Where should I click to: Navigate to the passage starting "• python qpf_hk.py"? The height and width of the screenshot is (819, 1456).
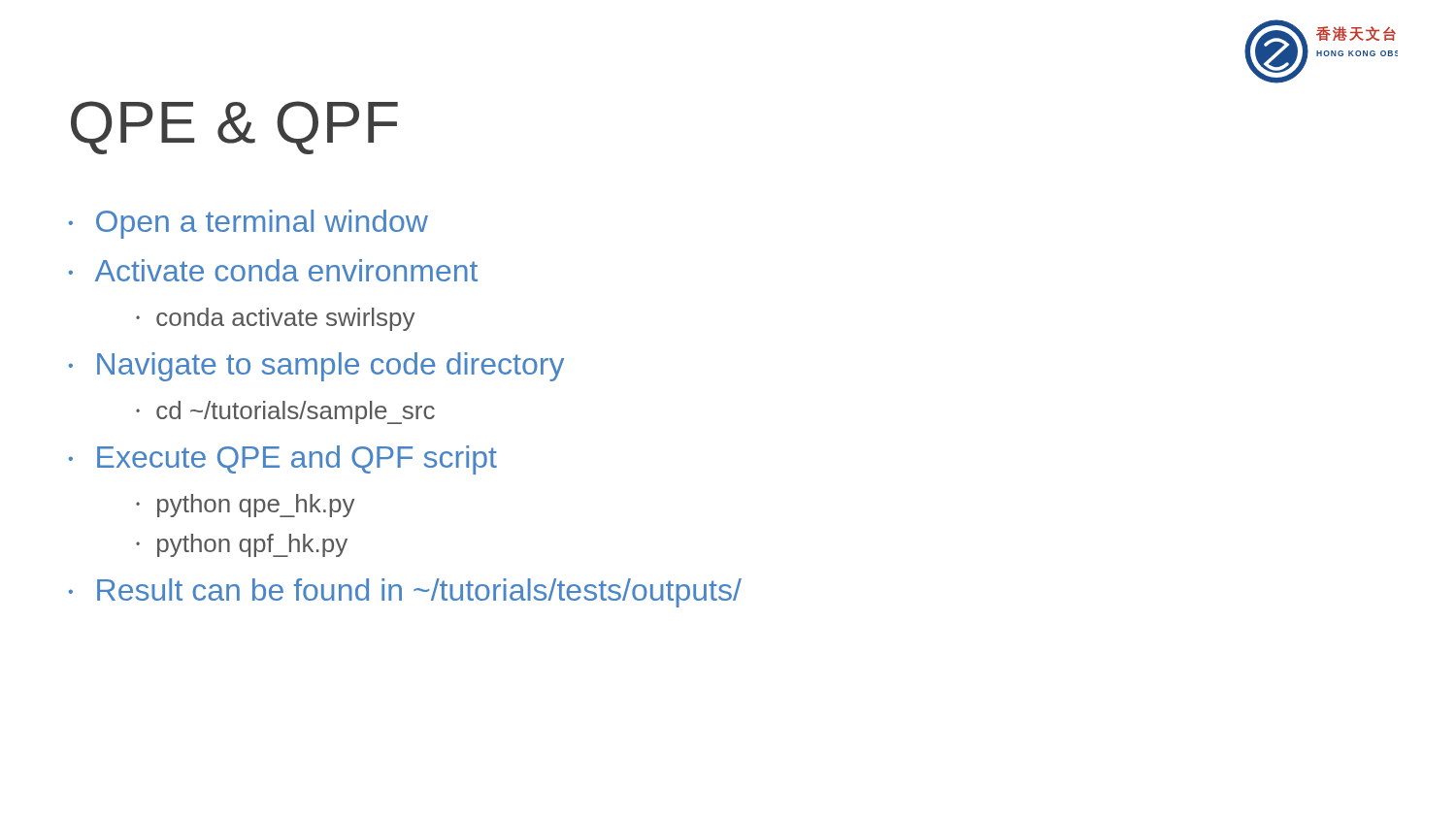[x=242, y=544]
